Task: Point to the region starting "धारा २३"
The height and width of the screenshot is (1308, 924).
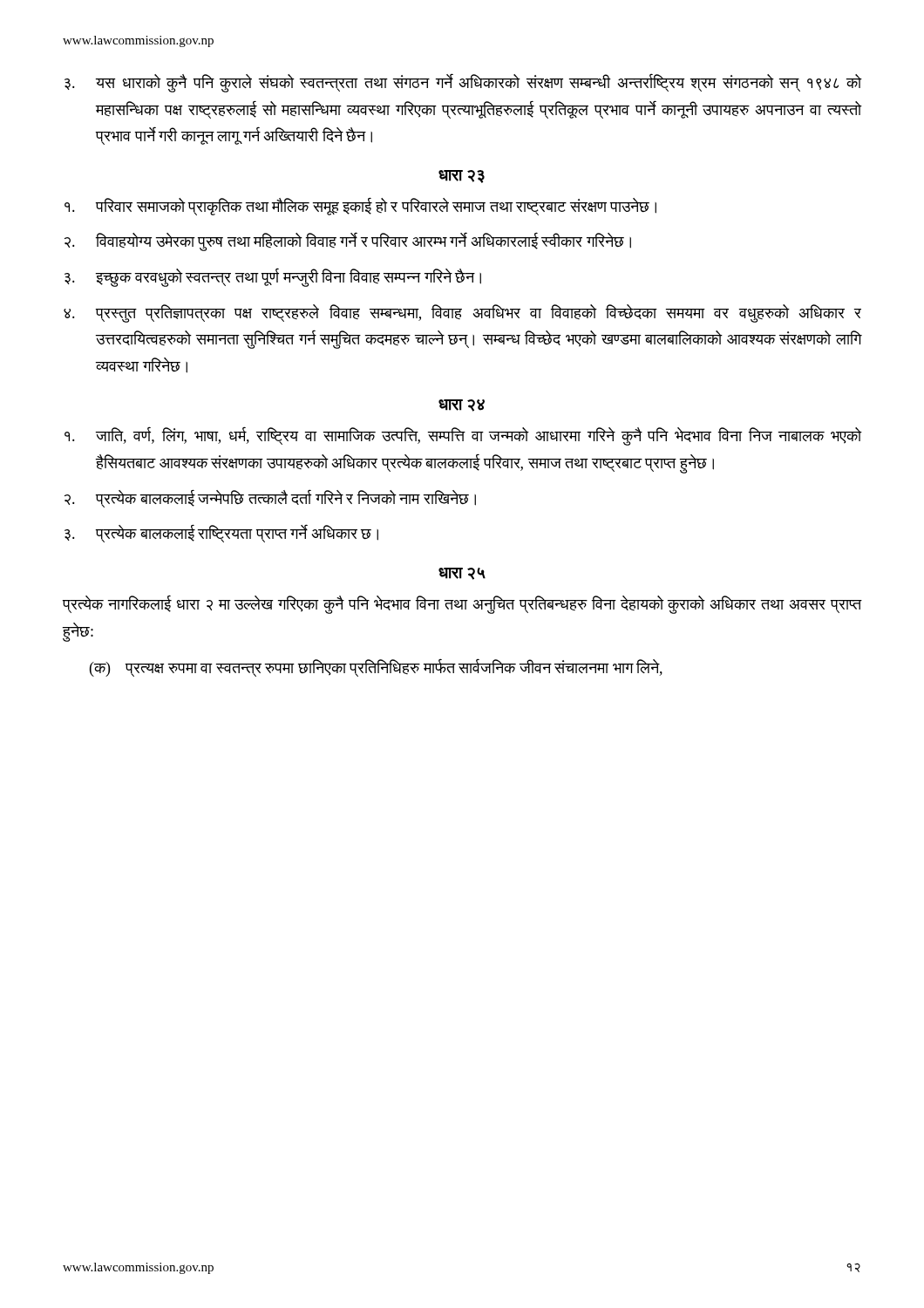Action: (x=462, y=175)
